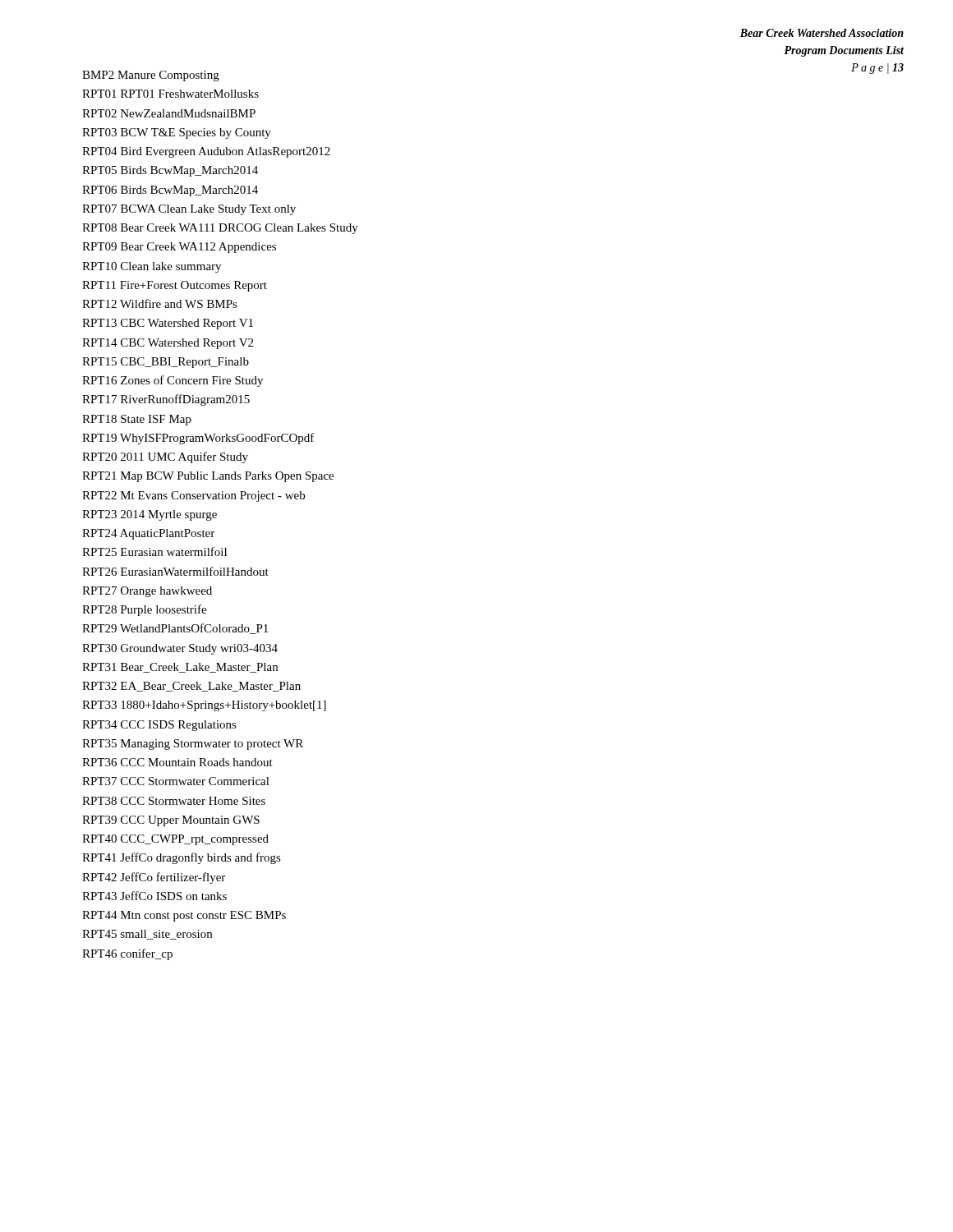Where does it say "RPT33 1880+Idaho+Springs+History+booklet[1]"?

(x=204, y=705)
